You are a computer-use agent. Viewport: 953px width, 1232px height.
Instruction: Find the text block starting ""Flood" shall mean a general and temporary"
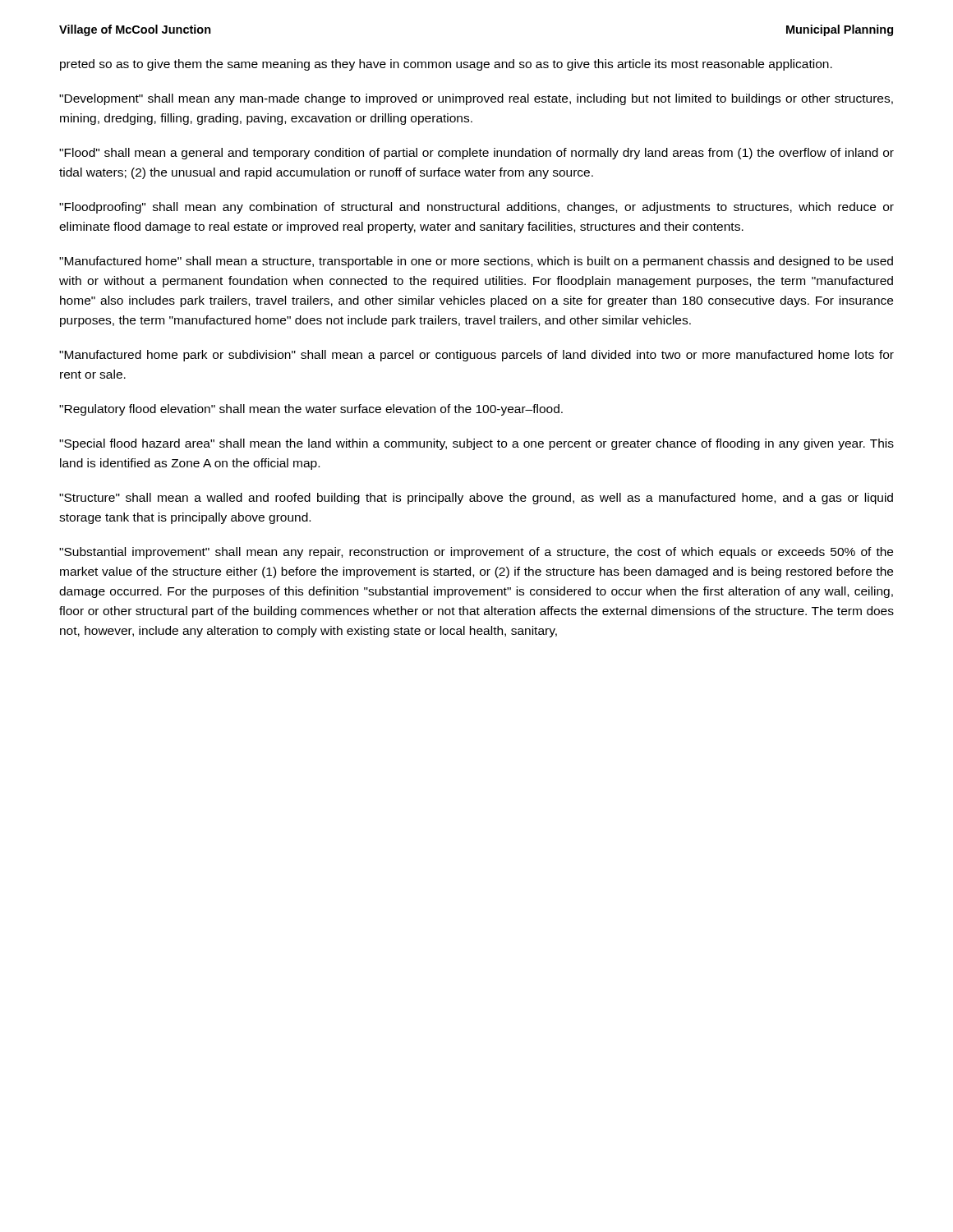coord(476,162)
